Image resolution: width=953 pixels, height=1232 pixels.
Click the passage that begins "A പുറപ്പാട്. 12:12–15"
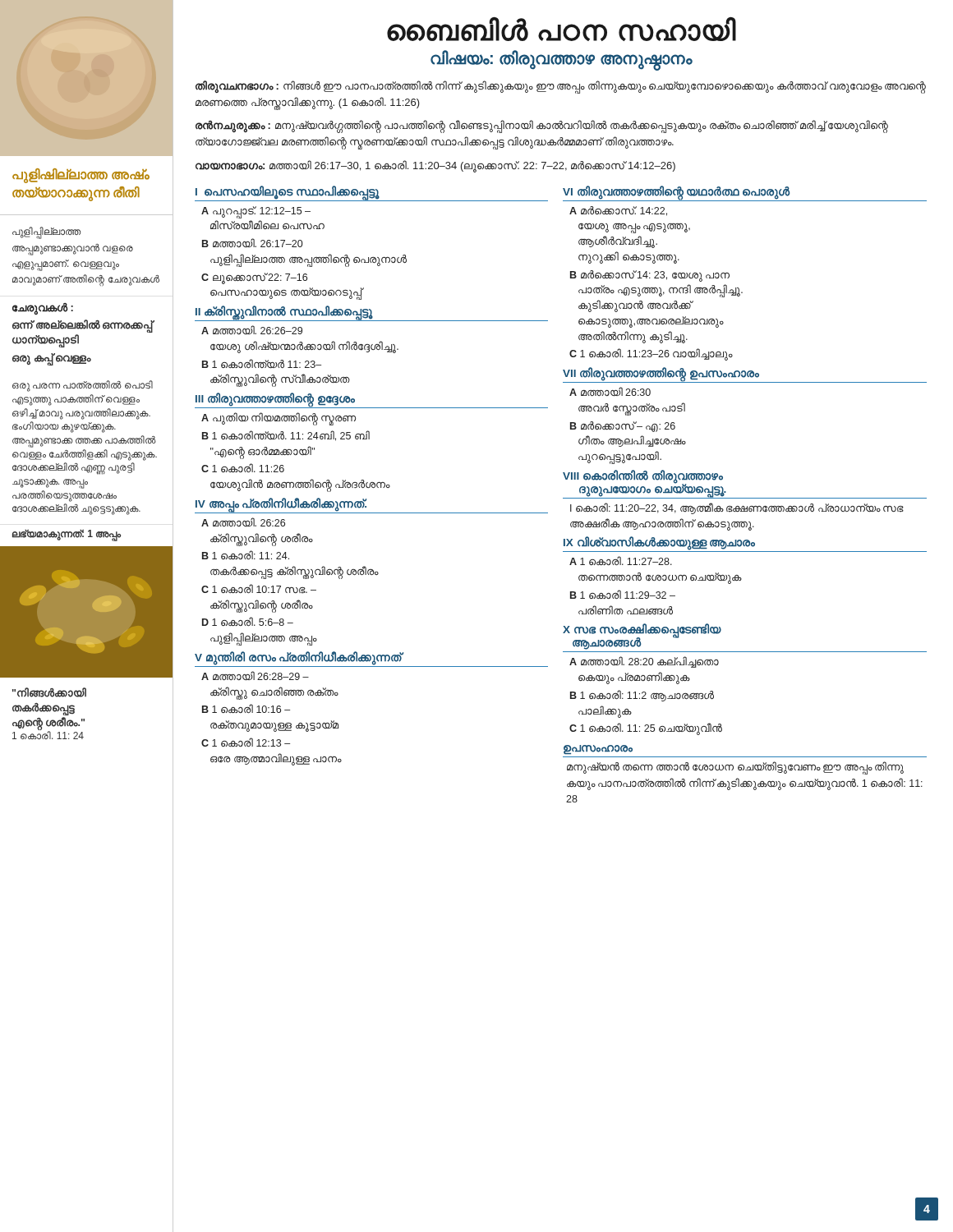(x=263, y=219)
